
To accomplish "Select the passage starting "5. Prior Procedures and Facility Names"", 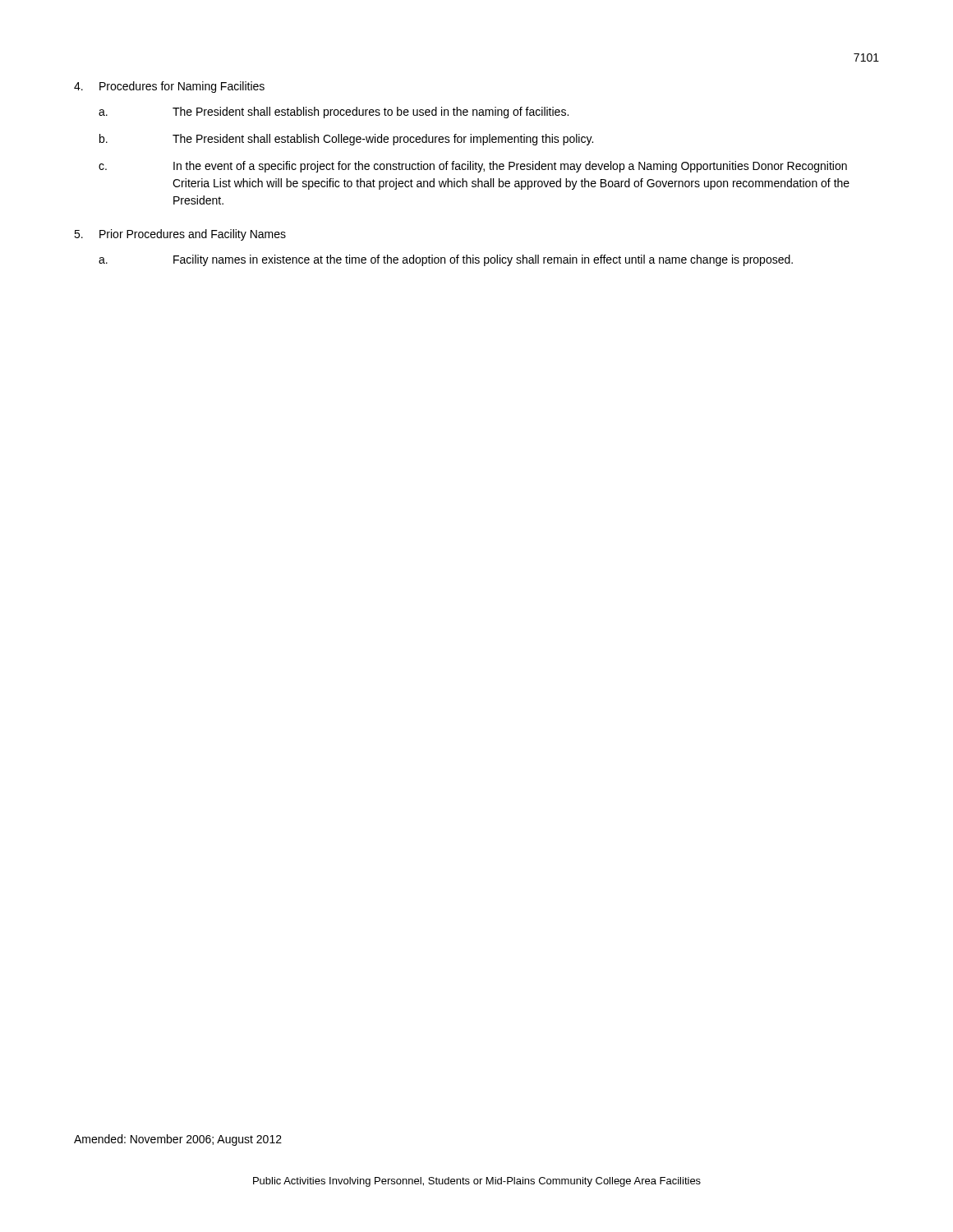I will 180,235.
